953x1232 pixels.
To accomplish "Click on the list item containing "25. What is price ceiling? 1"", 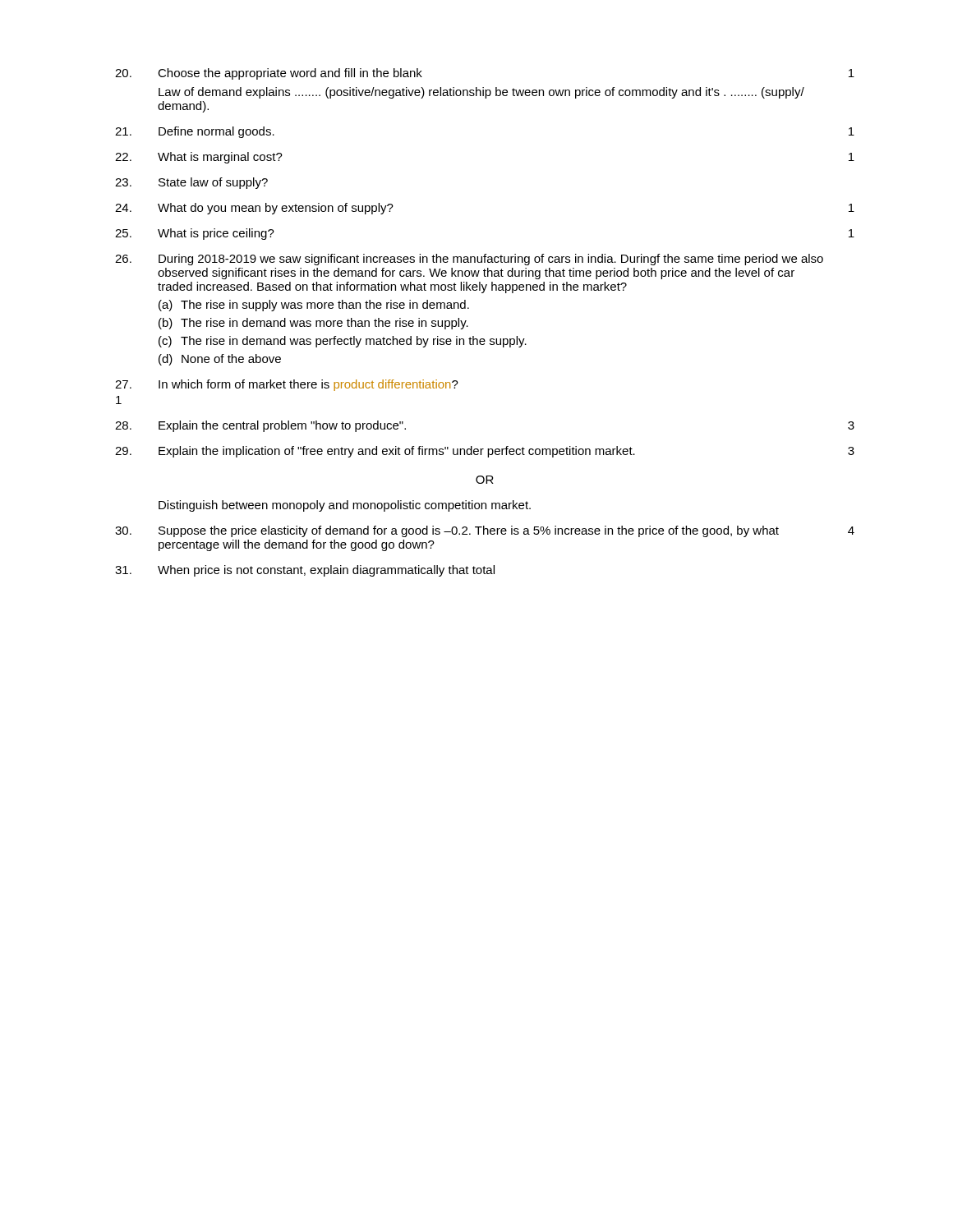I will (217, 234).
